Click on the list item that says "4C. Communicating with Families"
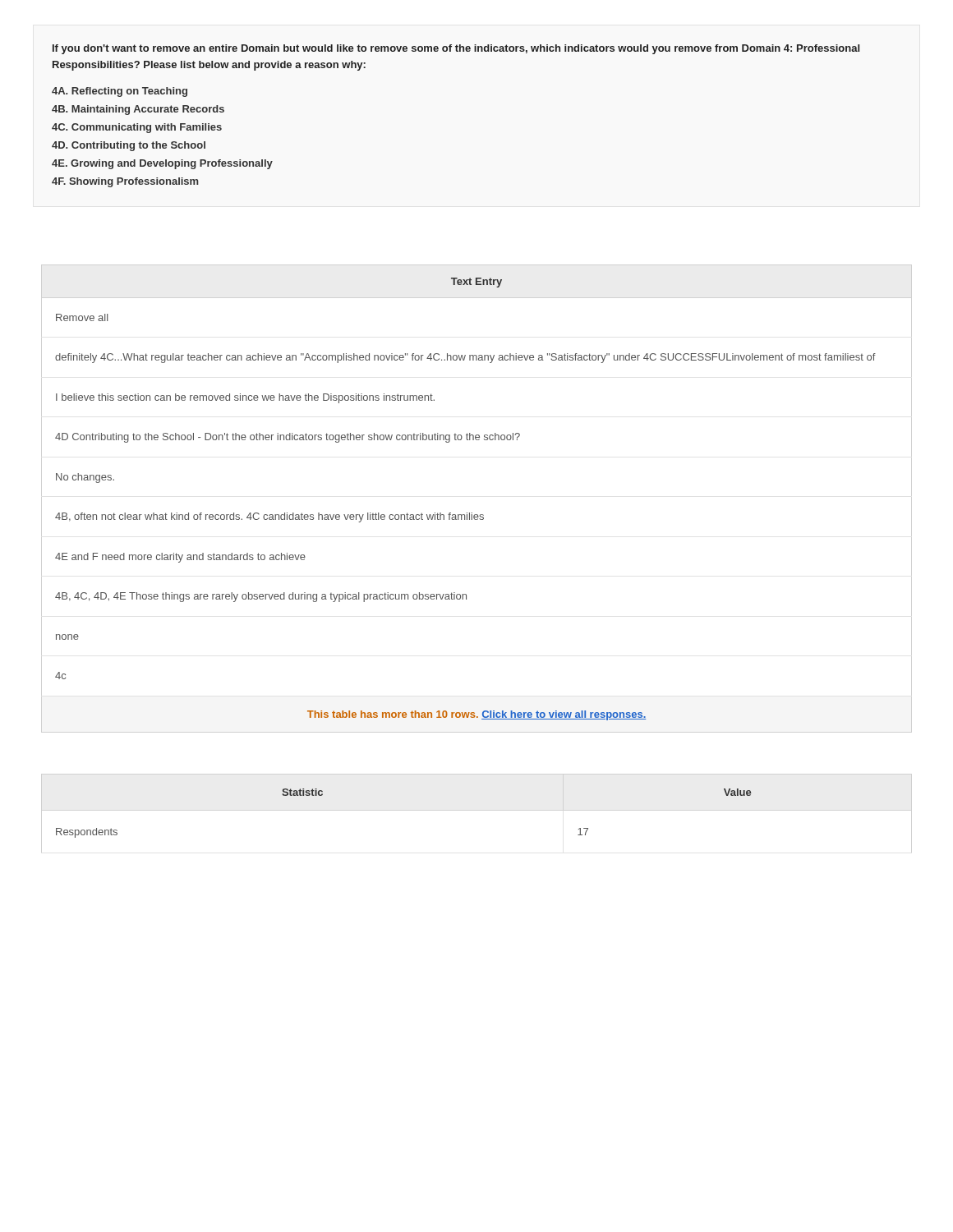 click(x=137, y=127)
